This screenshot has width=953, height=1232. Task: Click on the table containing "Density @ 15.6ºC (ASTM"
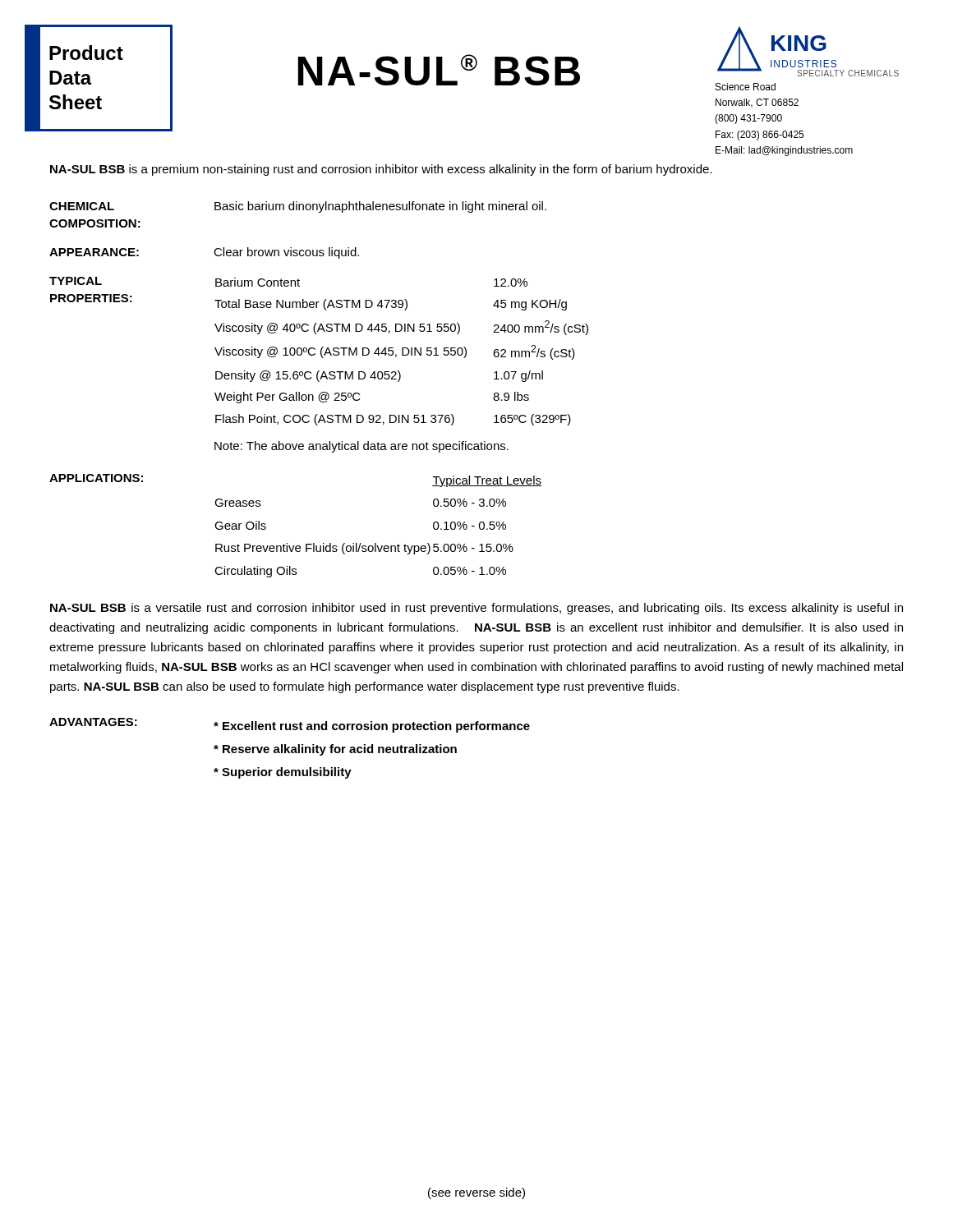point(402,366)
